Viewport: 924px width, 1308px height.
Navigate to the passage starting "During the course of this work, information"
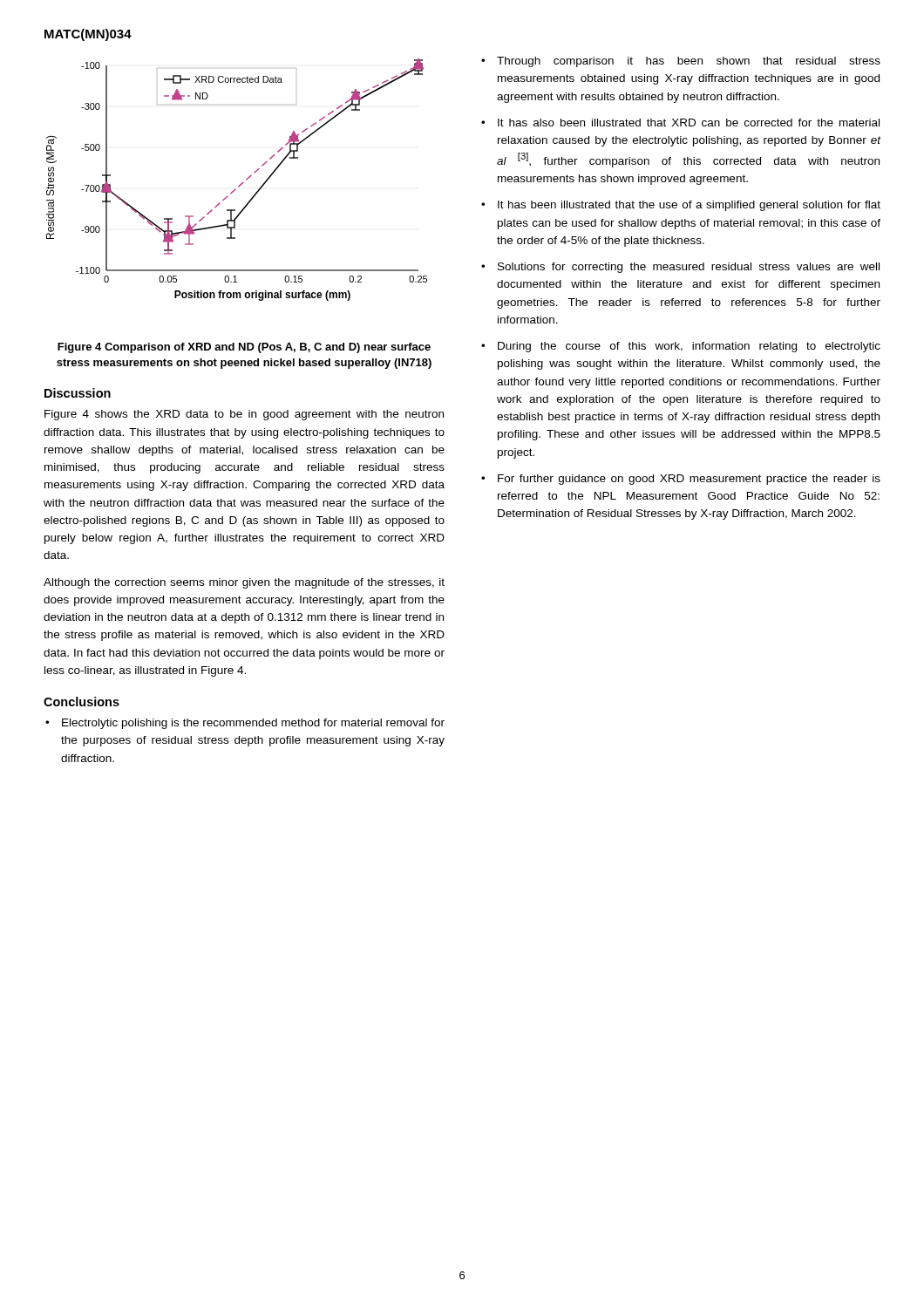point(689,399)
